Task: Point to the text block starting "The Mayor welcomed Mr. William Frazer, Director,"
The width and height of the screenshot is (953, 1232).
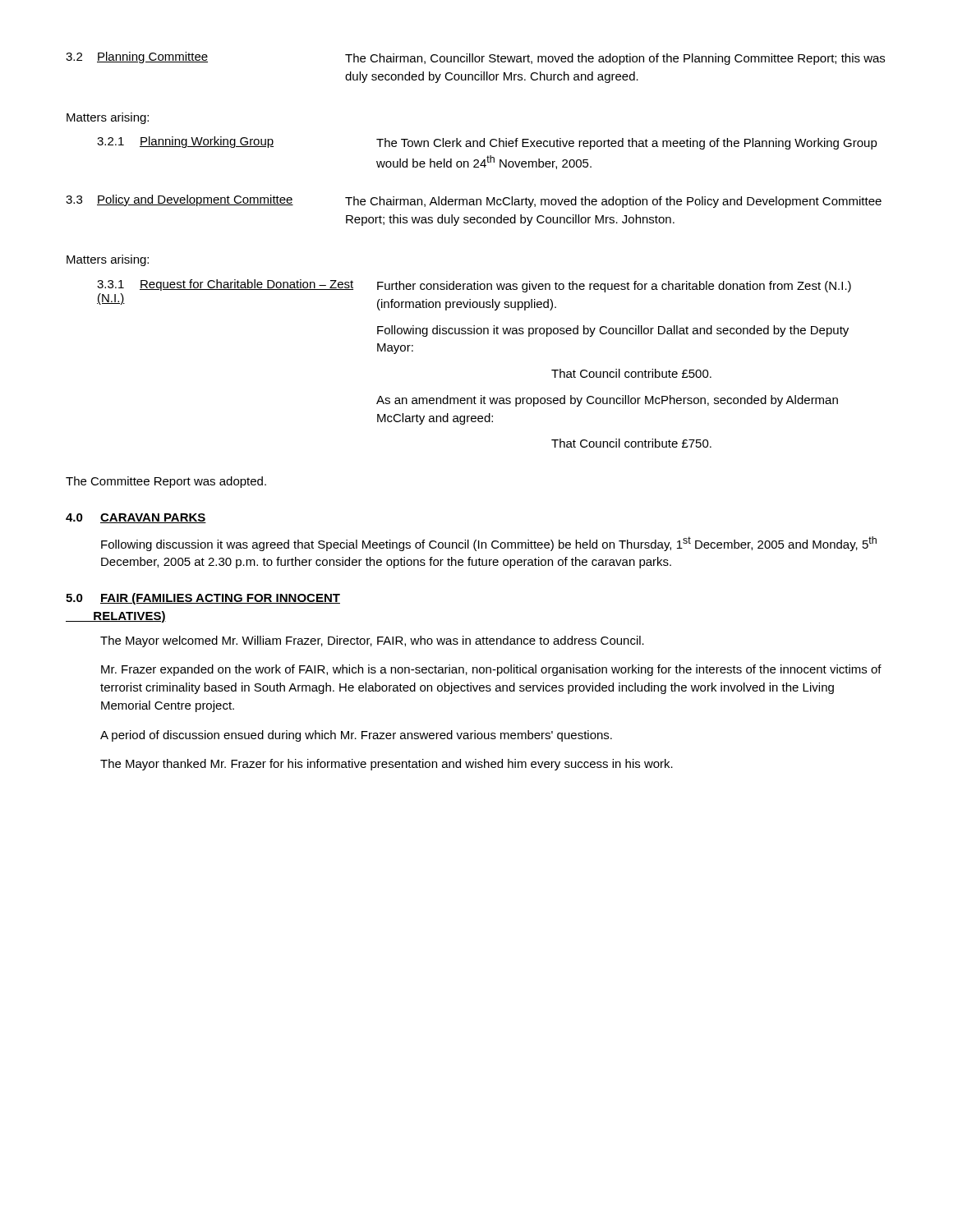Action: pos(494,640)
